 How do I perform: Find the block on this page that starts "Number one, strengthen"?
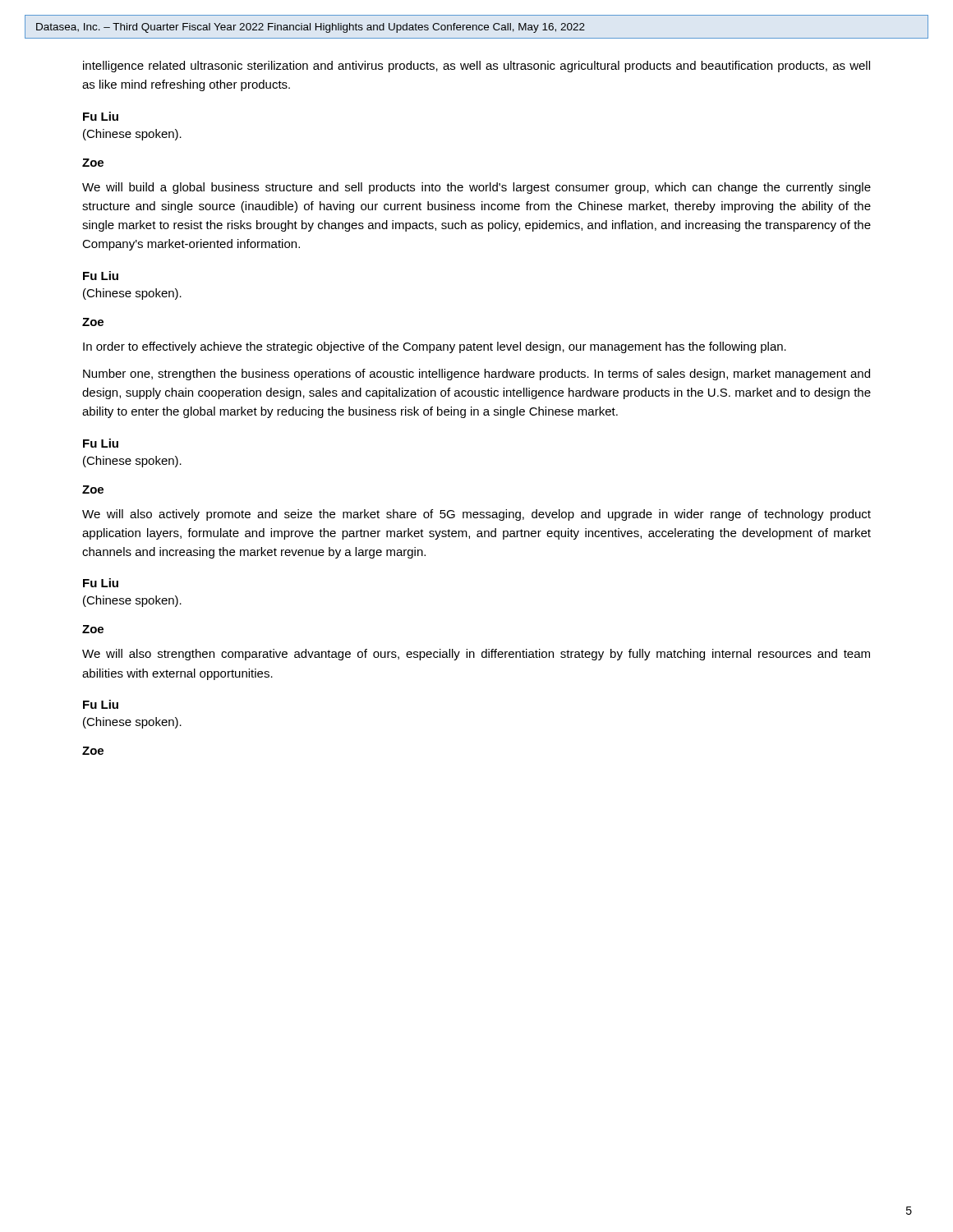[476, 392]
